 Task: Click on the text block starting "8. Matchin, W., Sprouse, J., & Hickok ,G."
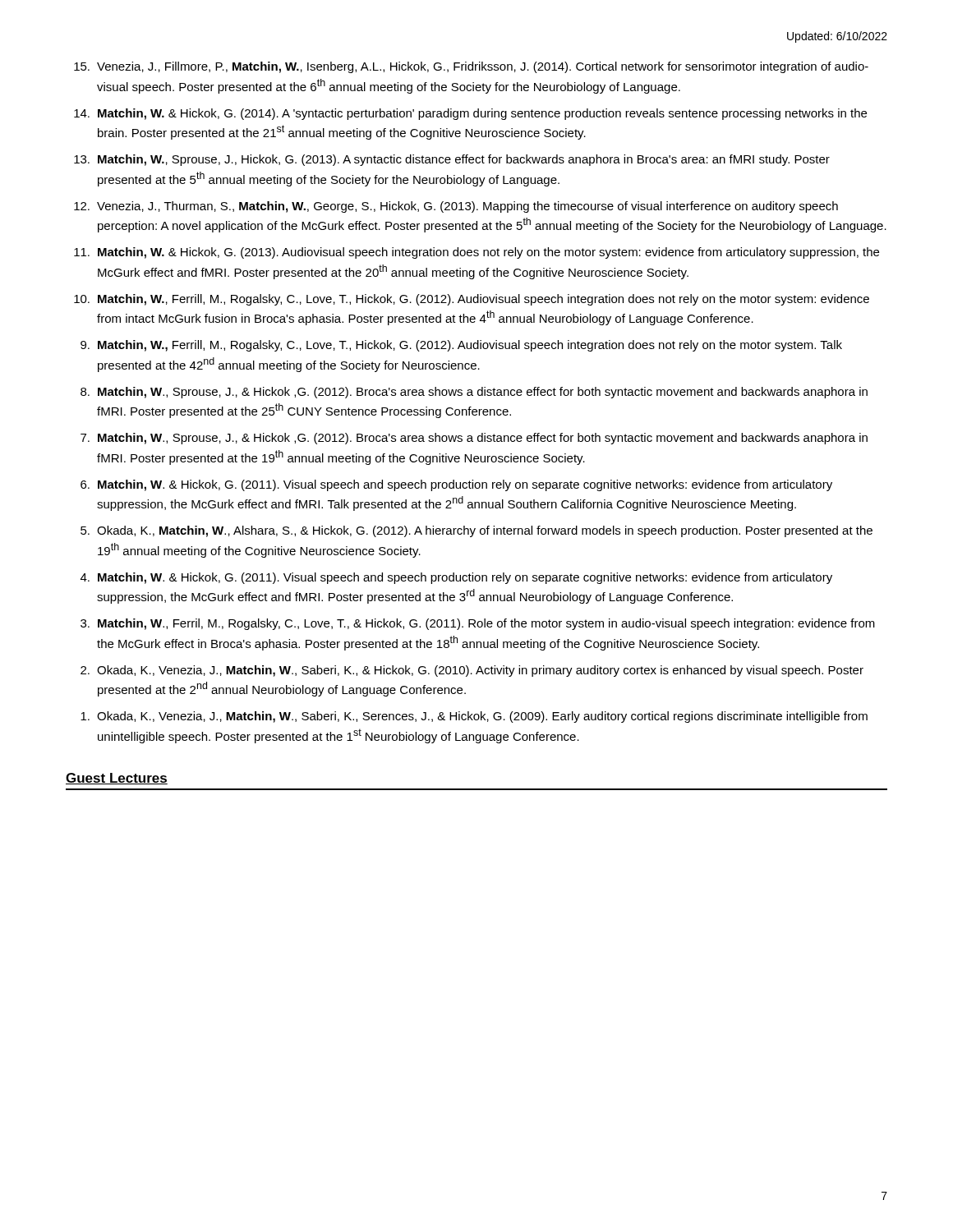[x=476, y=401]
